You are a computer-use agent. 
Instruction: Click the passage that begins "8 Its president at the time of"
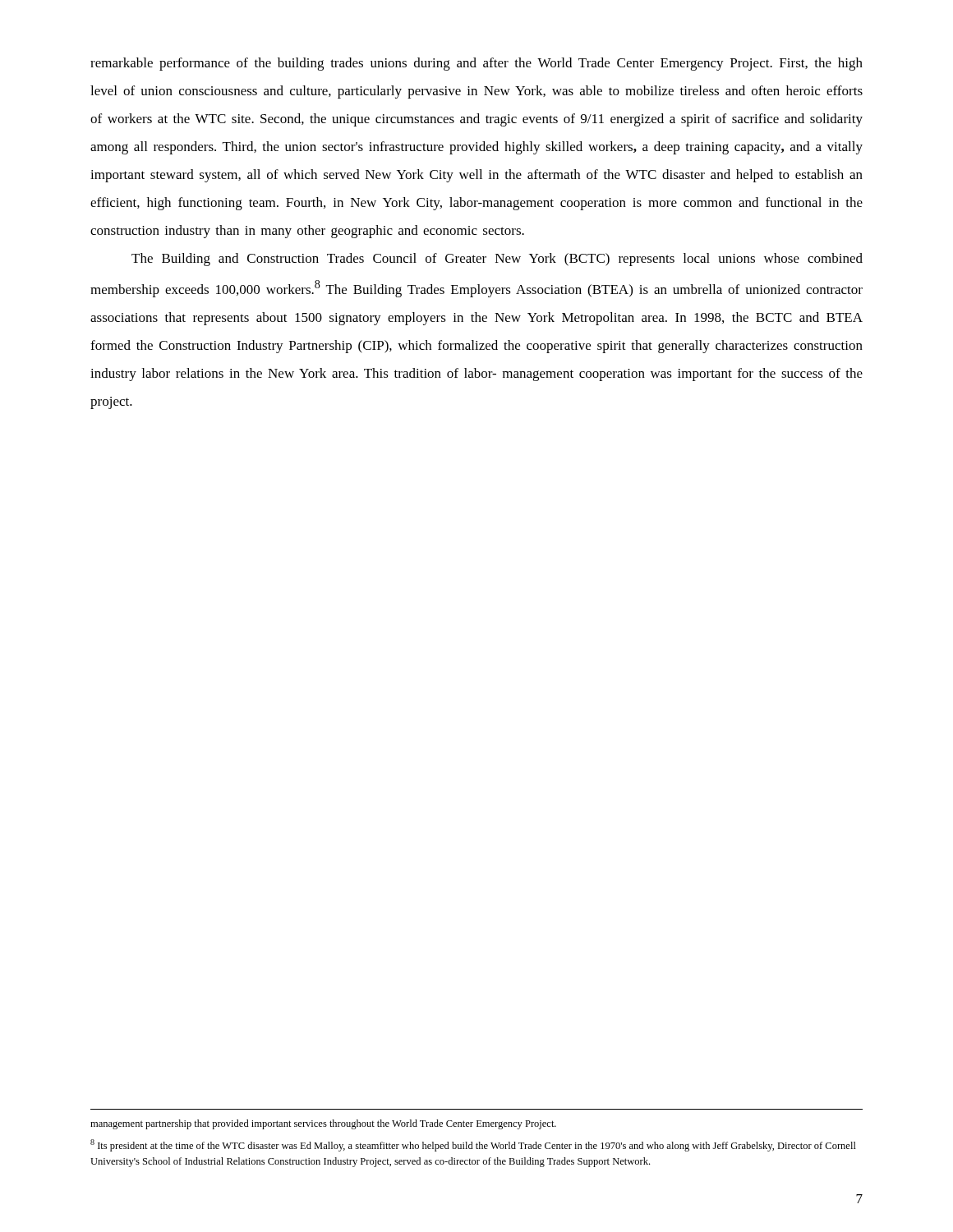coord(473,1153)
